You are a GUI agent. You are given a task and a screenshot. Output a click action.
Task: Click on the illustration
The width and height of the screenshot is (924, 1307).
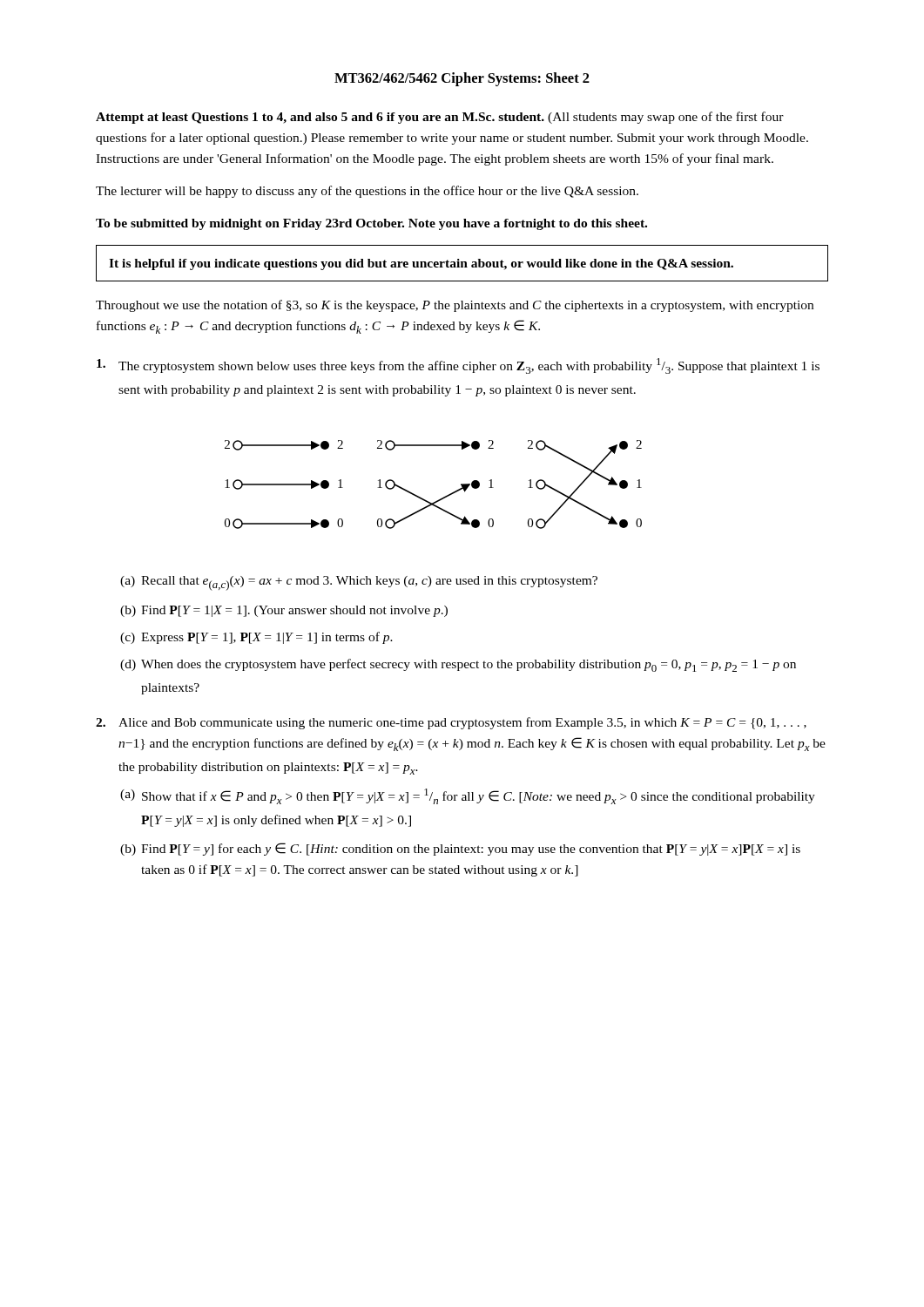(462, 485)
